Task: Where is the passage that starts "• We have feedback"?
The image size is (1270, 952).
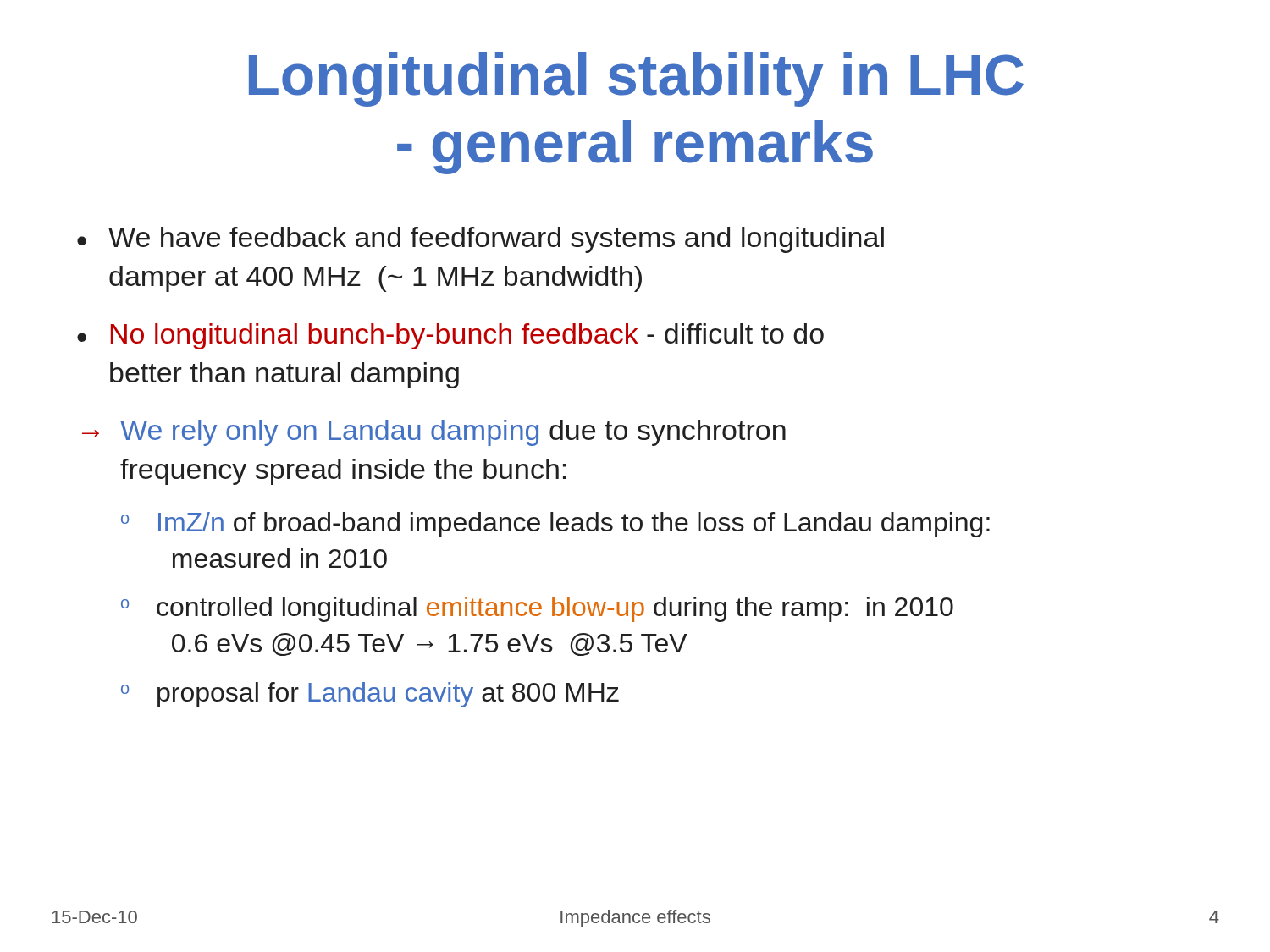Action: pos(481,258)
